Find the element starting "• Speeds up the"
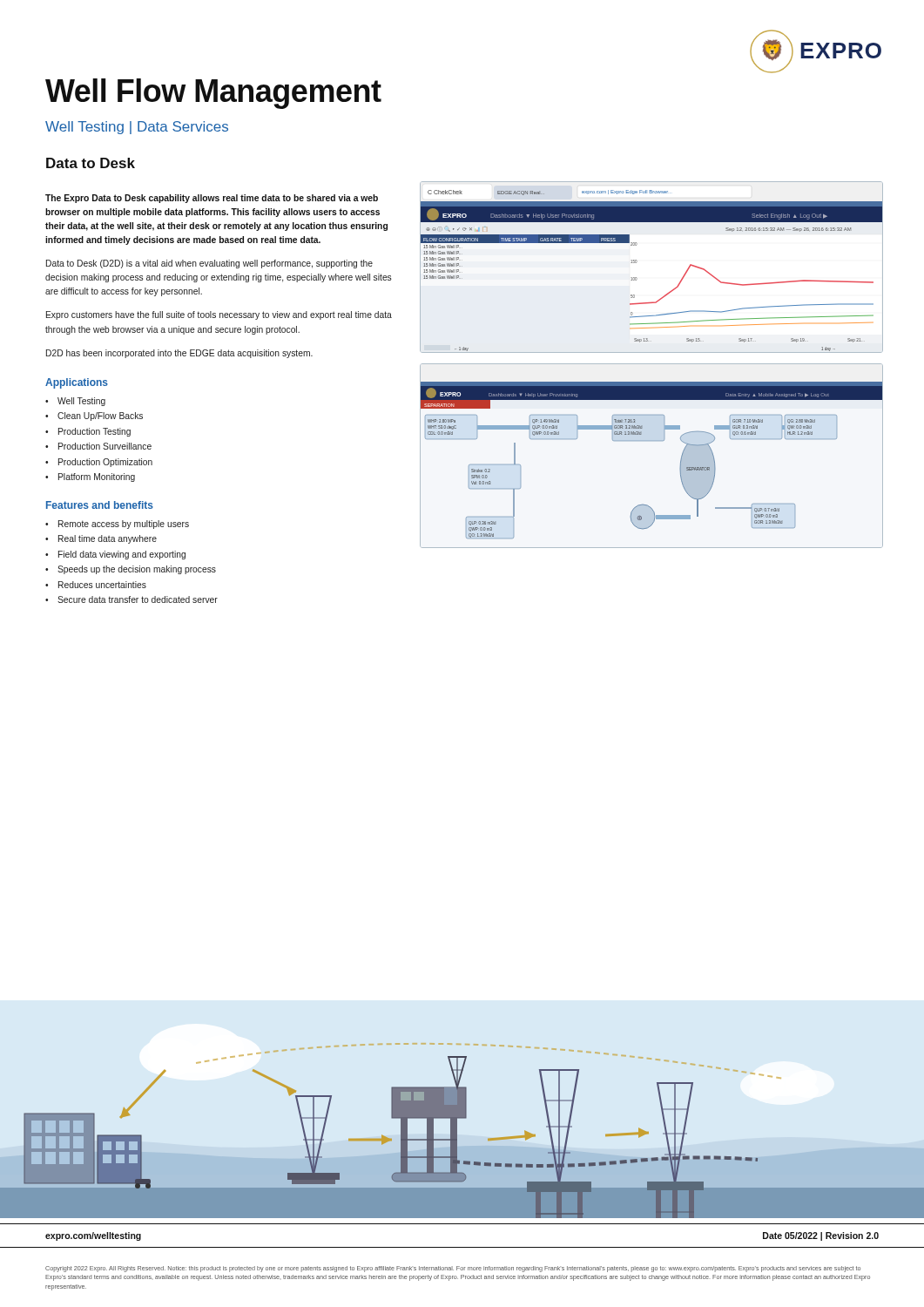Image resolution: width=924 pixels, height=1307 pixels. pos(131,570)
